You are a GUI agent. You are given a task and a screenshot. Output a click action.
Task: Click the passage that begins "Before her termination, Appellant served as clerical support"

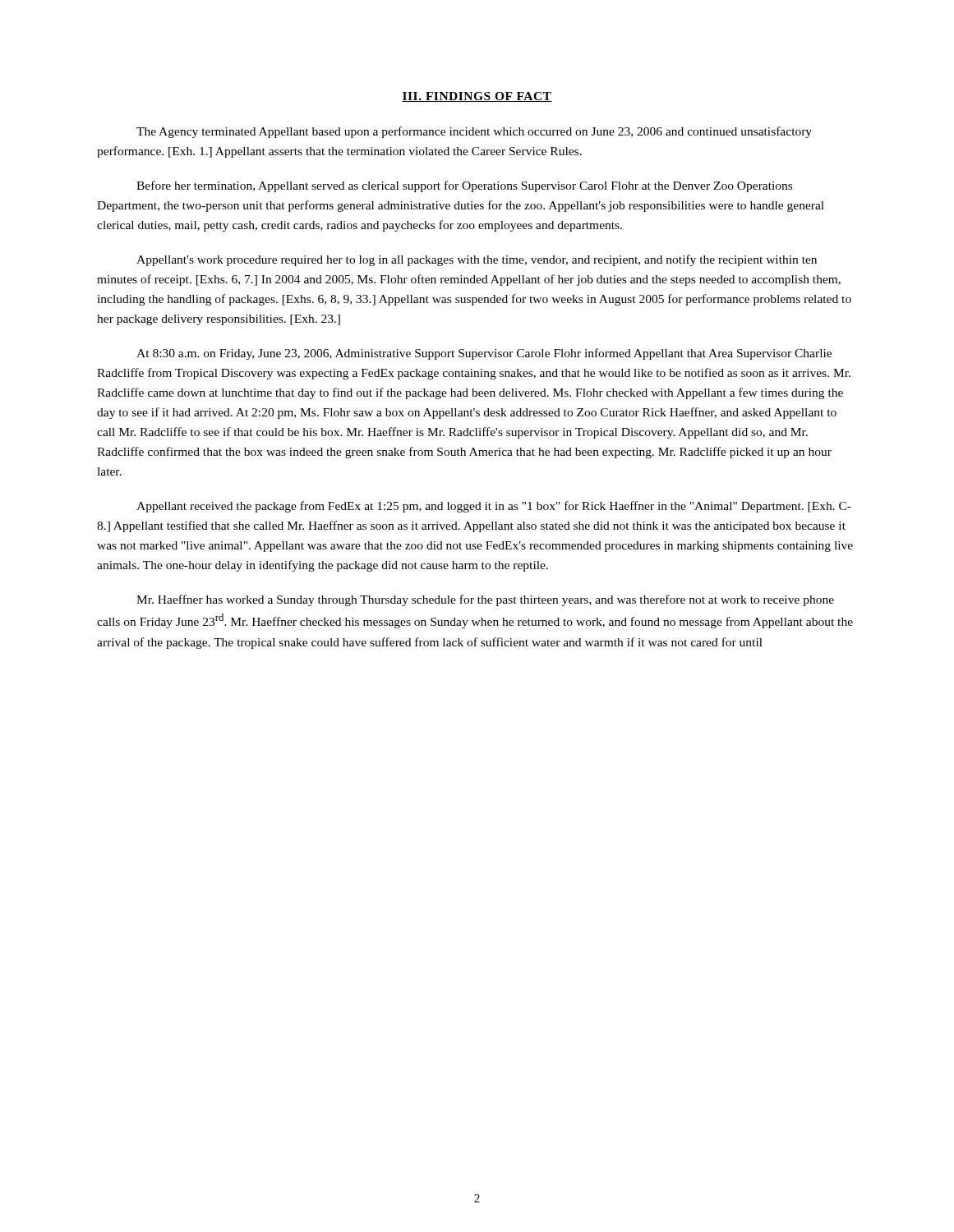click(x=461, y=205)
